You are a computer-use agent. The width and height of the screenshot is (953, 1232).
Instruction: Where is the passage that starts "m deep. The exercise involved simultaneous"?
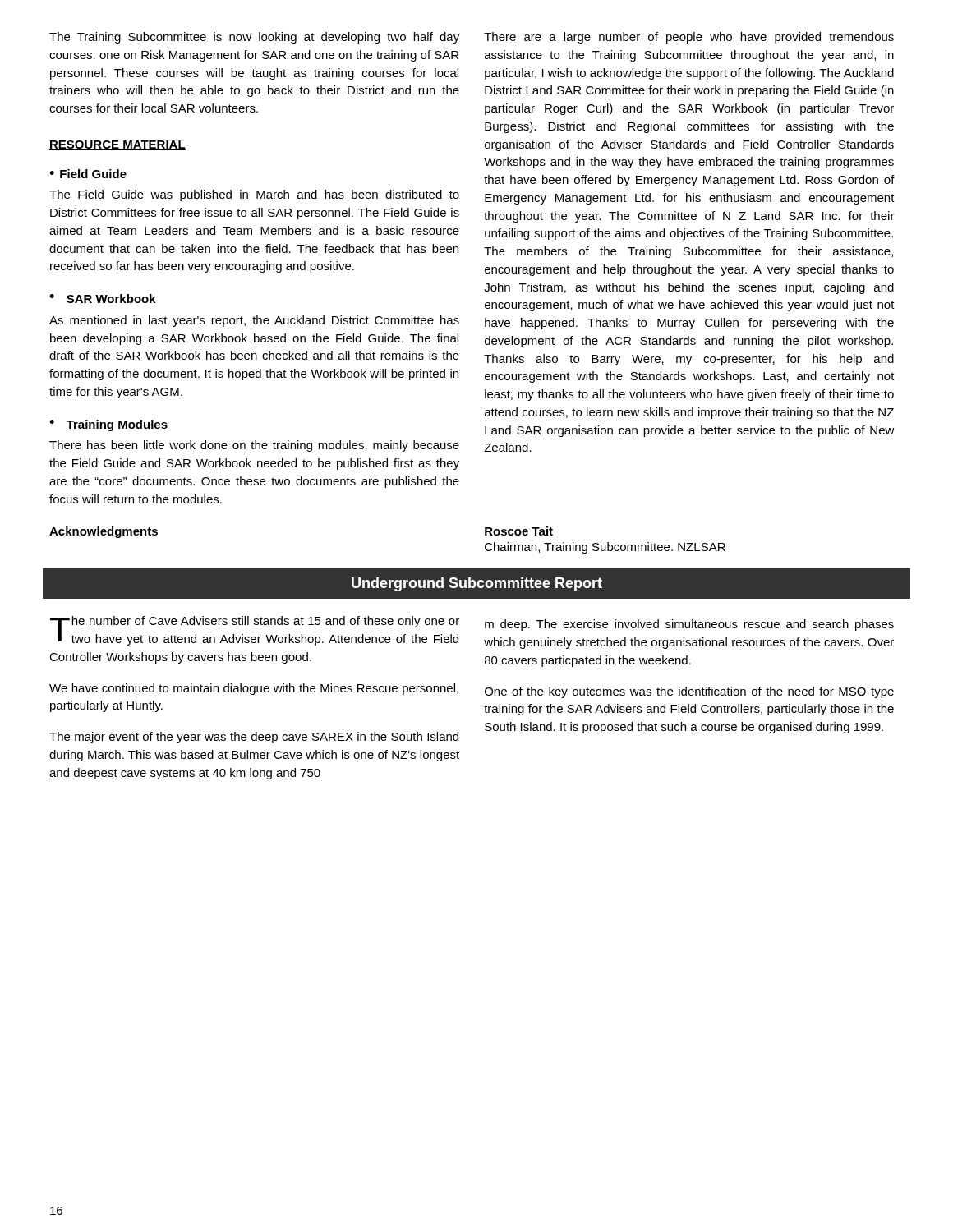click(x=689, y=642)
